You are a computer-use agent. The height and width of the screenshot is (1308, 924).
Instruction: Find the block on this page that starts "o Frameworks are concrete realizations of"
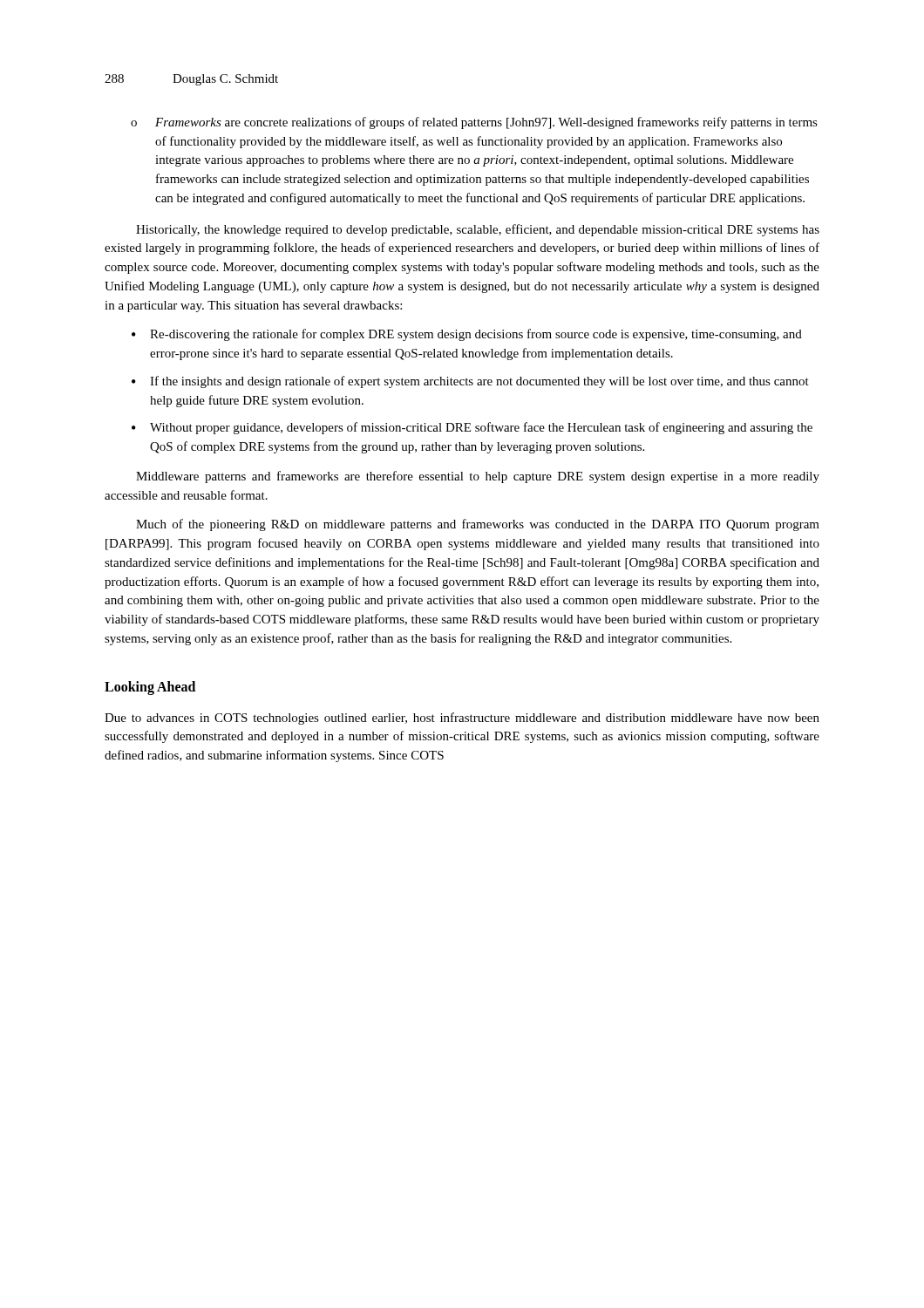click(x=475, y=161)
